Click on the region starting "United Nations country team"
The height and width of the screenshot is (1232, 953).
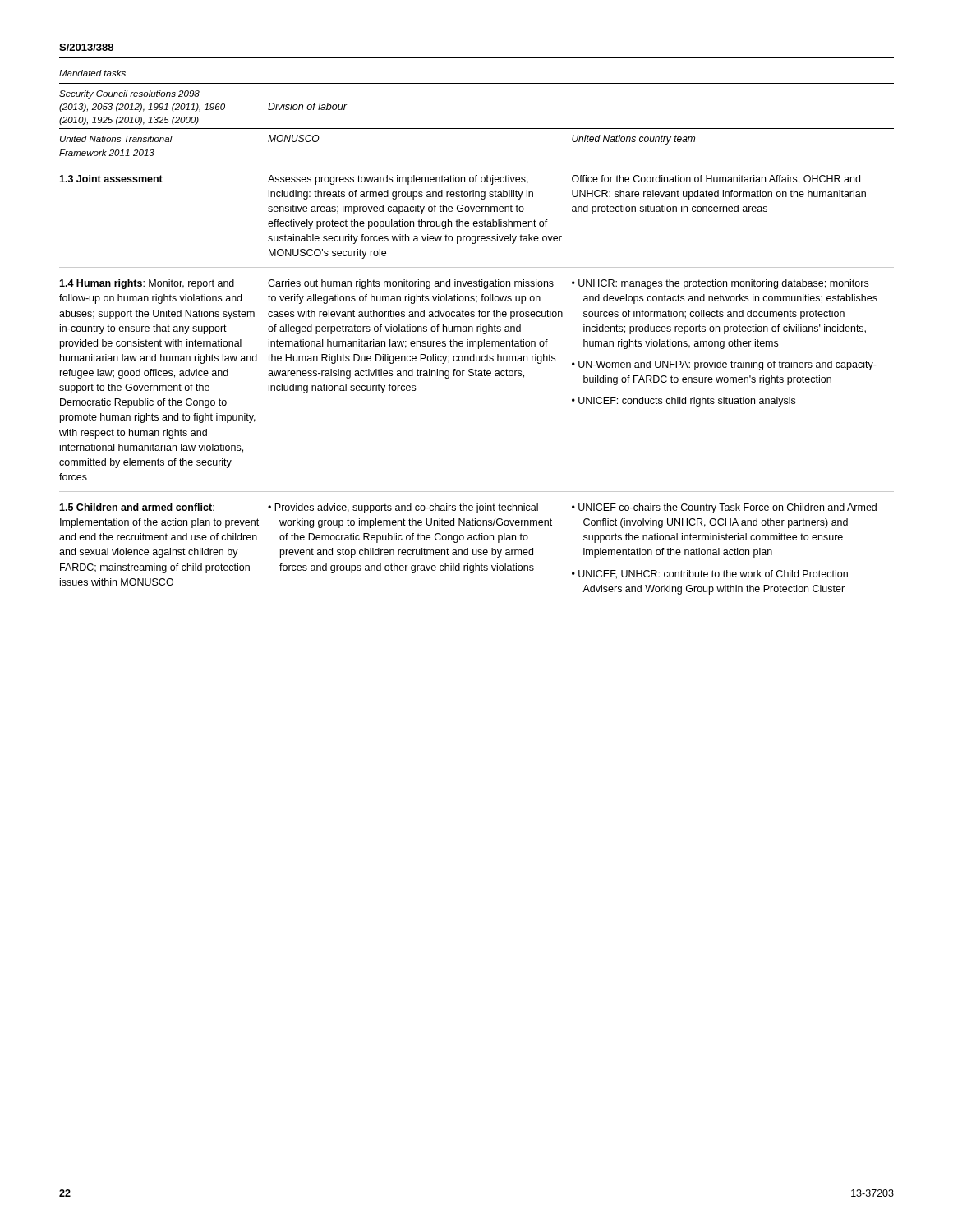click(x=634, y=139)
